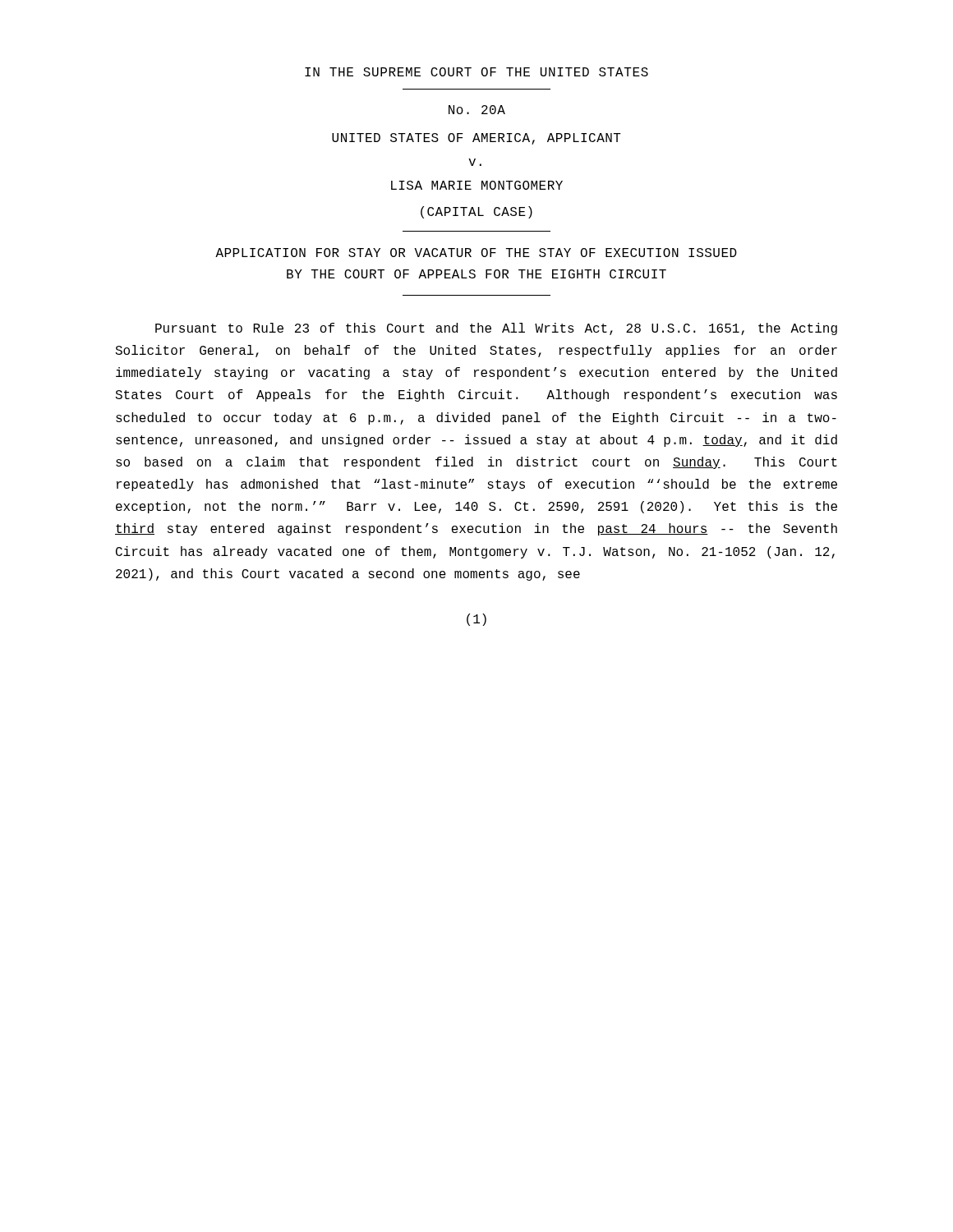This screenshot has width=953, height=1232.
Task: Click on the block starting "No. 20A"
Action: 476,111
